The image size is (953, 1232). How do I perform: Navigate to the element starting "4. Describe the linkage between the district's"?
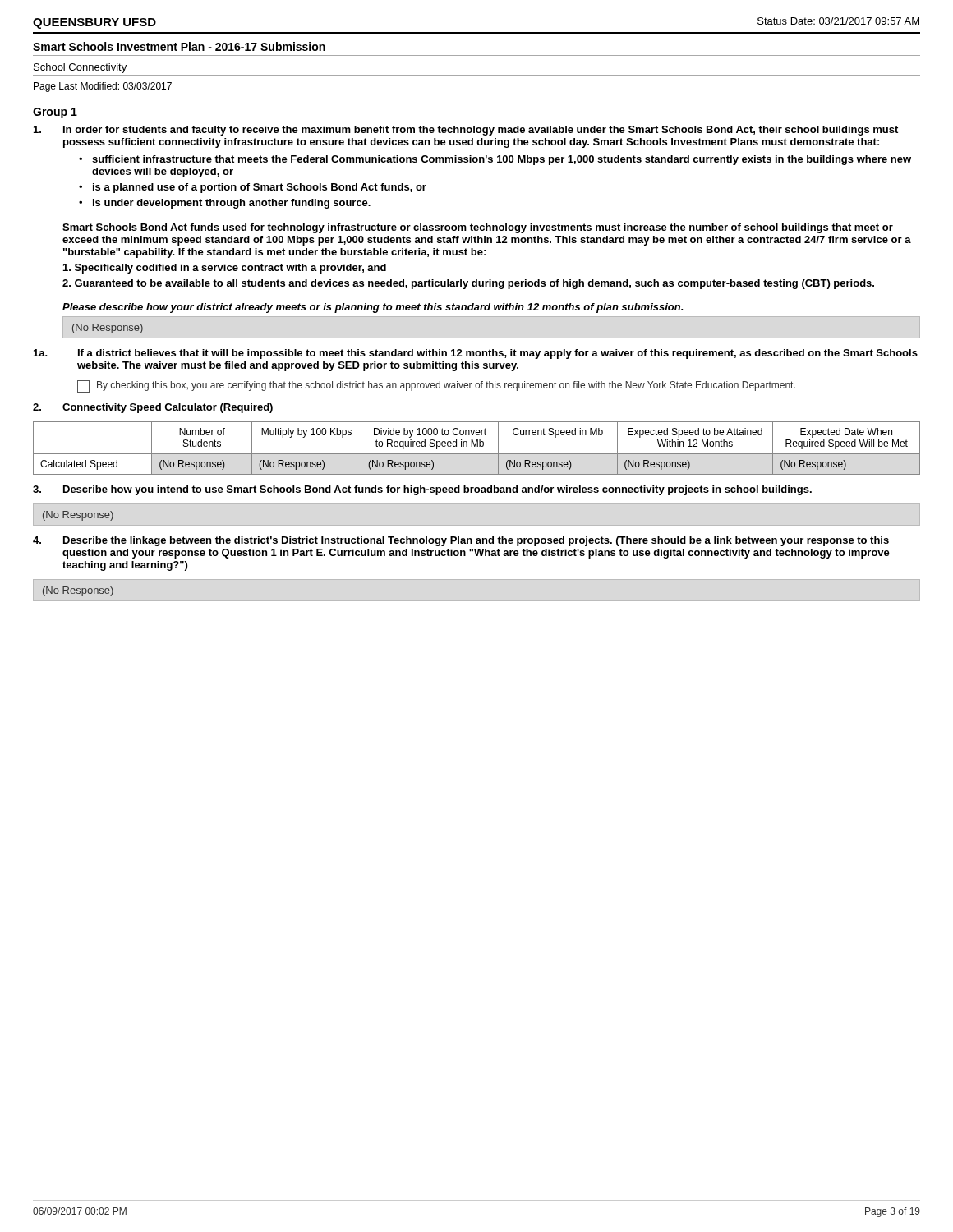[x=476, y=552]
